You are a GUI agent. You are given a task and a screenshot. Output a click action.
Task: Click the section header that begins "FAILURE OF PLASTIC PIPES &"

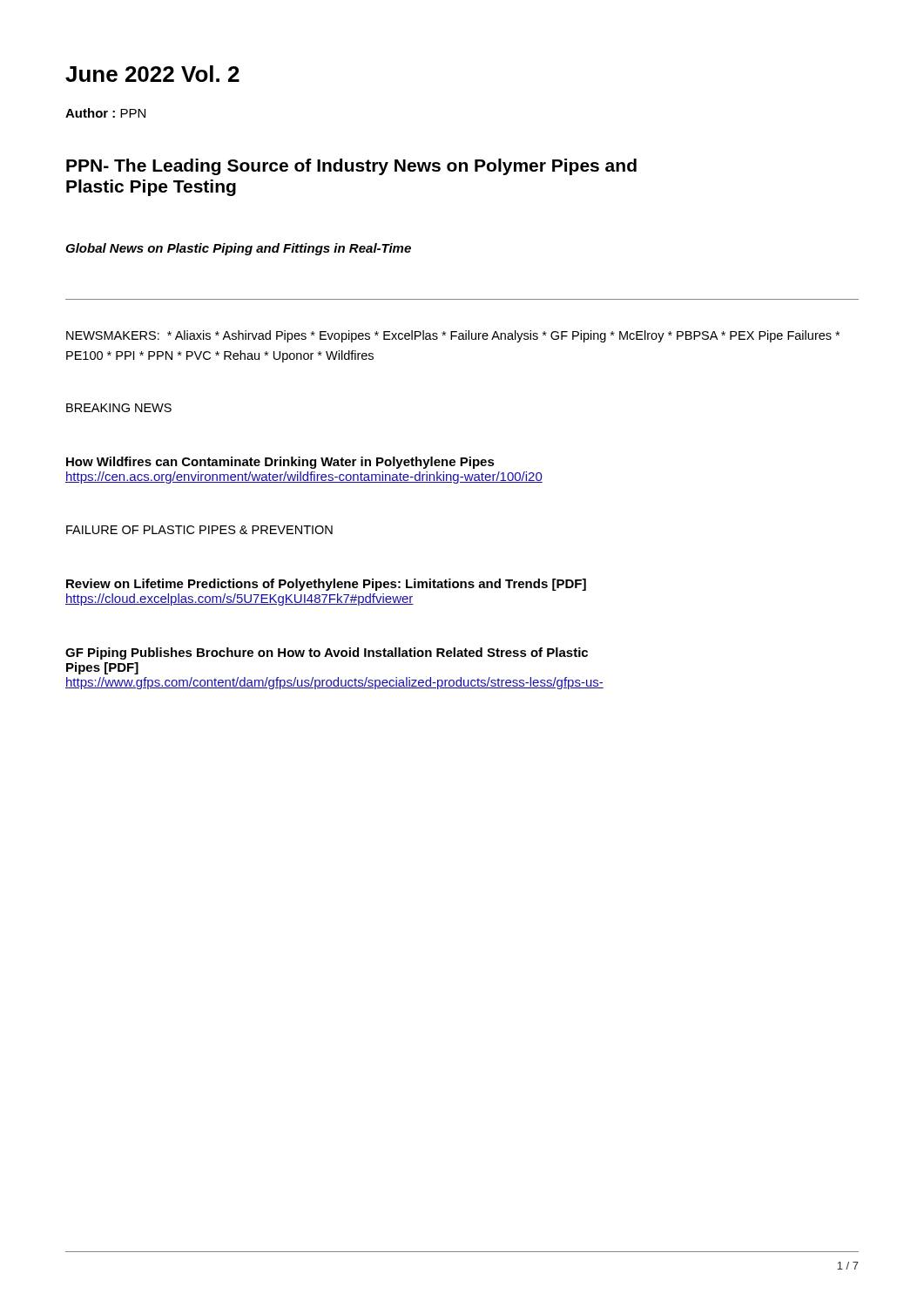(x=199, y=530)
